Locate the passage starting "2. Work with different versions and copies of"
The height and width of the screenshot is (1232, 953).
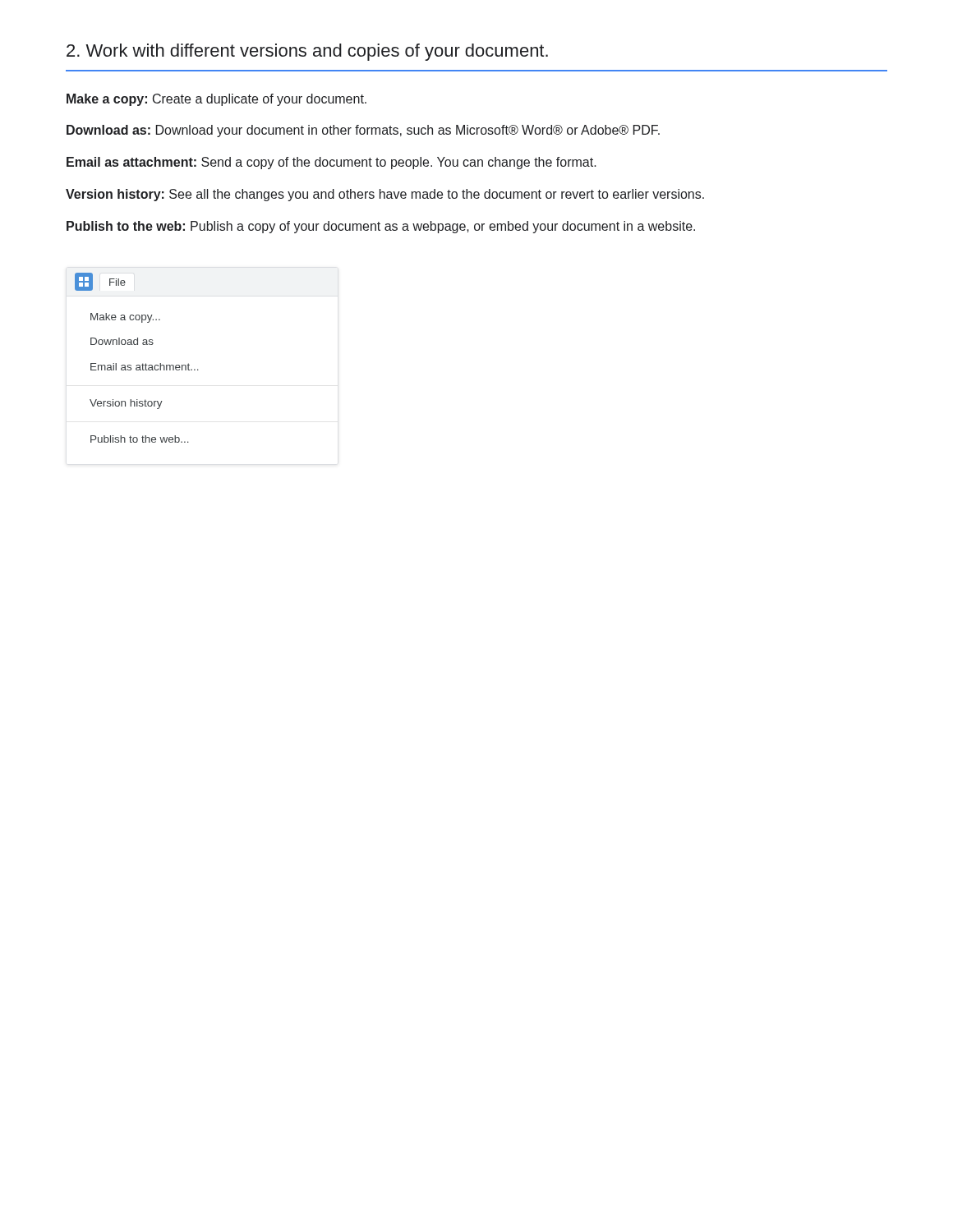point(476,55)
